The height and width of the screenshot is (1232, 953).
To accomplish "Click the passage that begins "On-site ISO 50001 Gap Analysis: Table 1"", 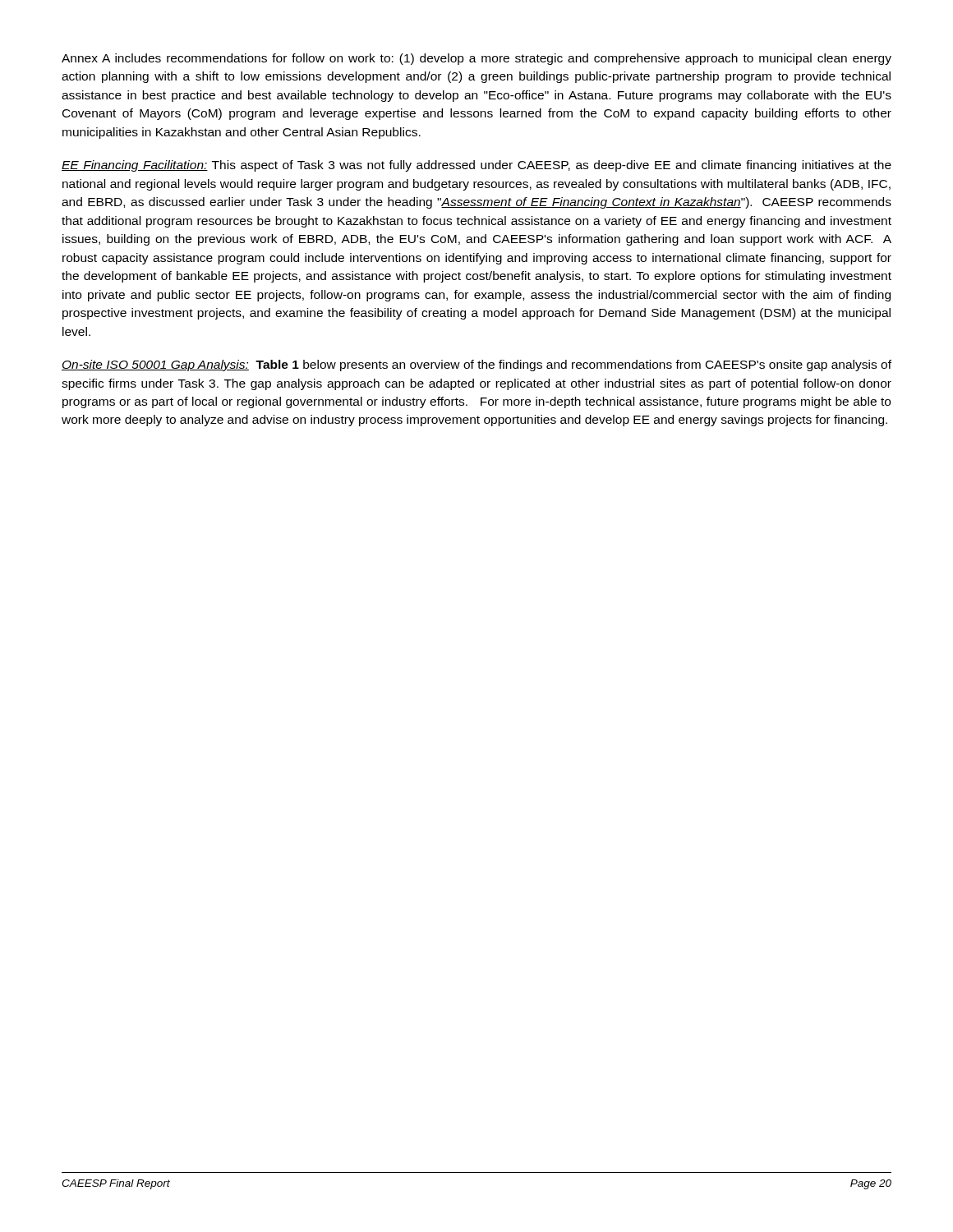I will pos(476,392).
